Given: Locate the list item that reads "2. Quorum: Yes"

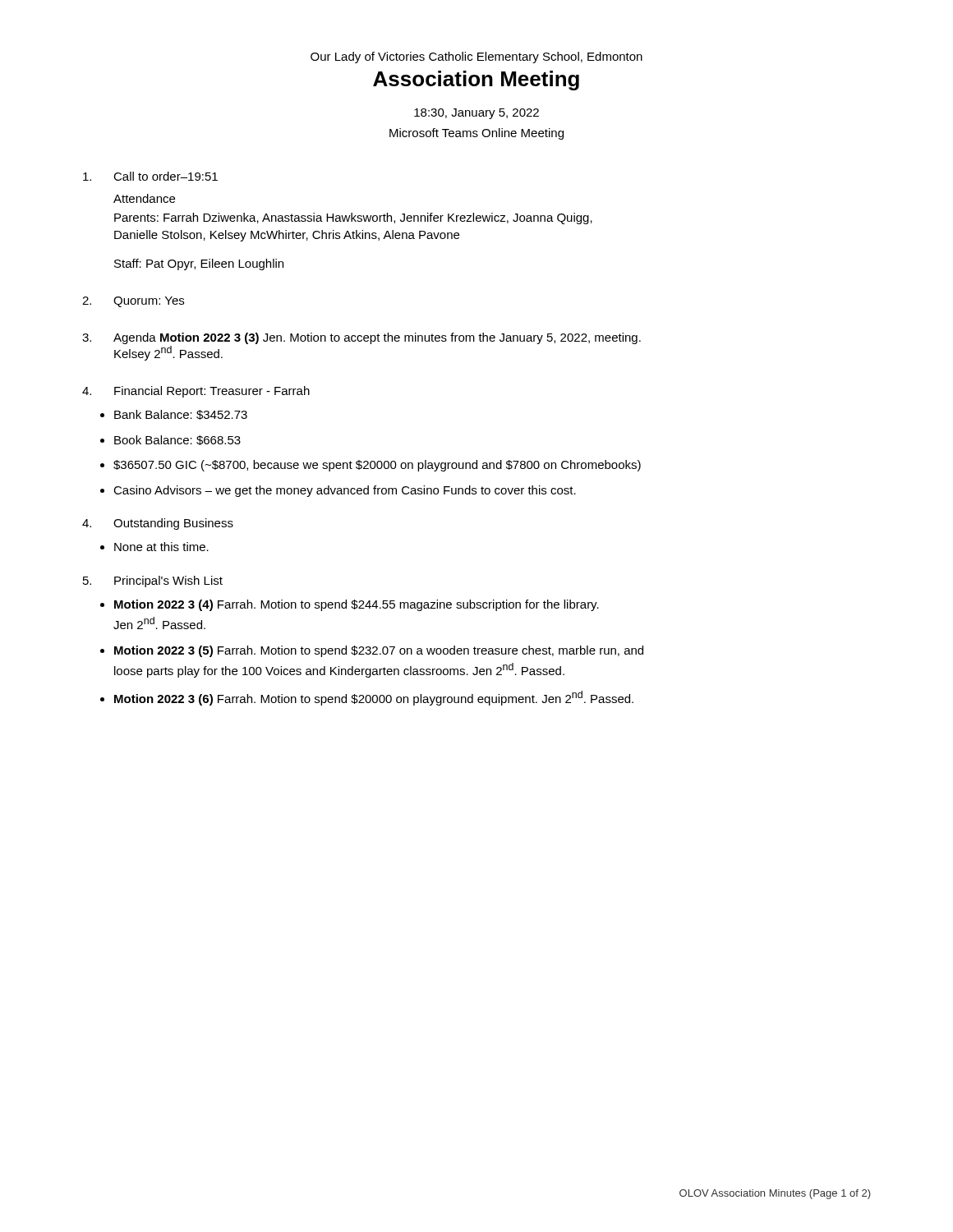Looking at the screenshot, I should coord(133,302).
